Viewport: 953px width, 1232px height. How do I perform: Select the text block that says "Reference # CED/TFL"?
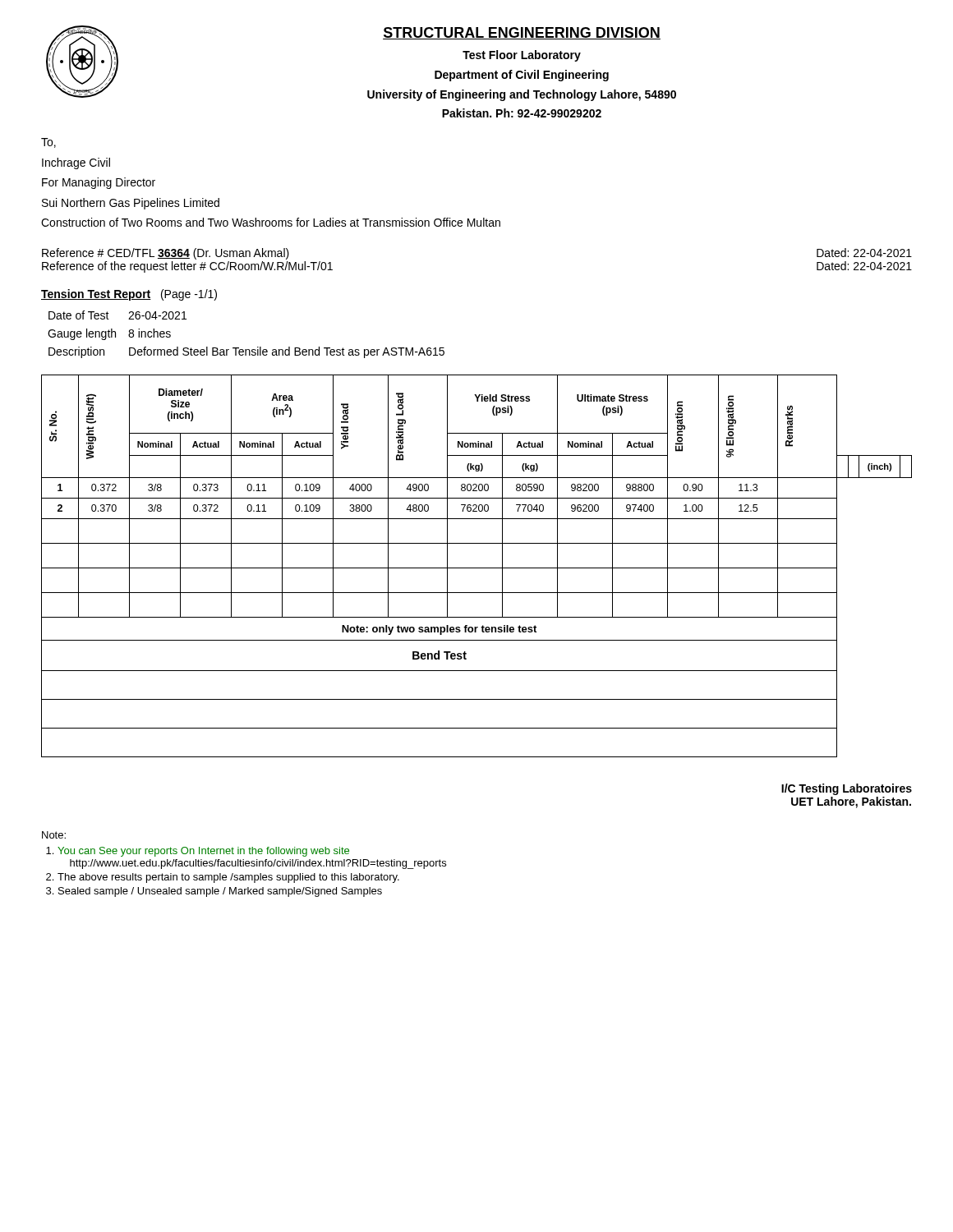click(x=174, y=253)
